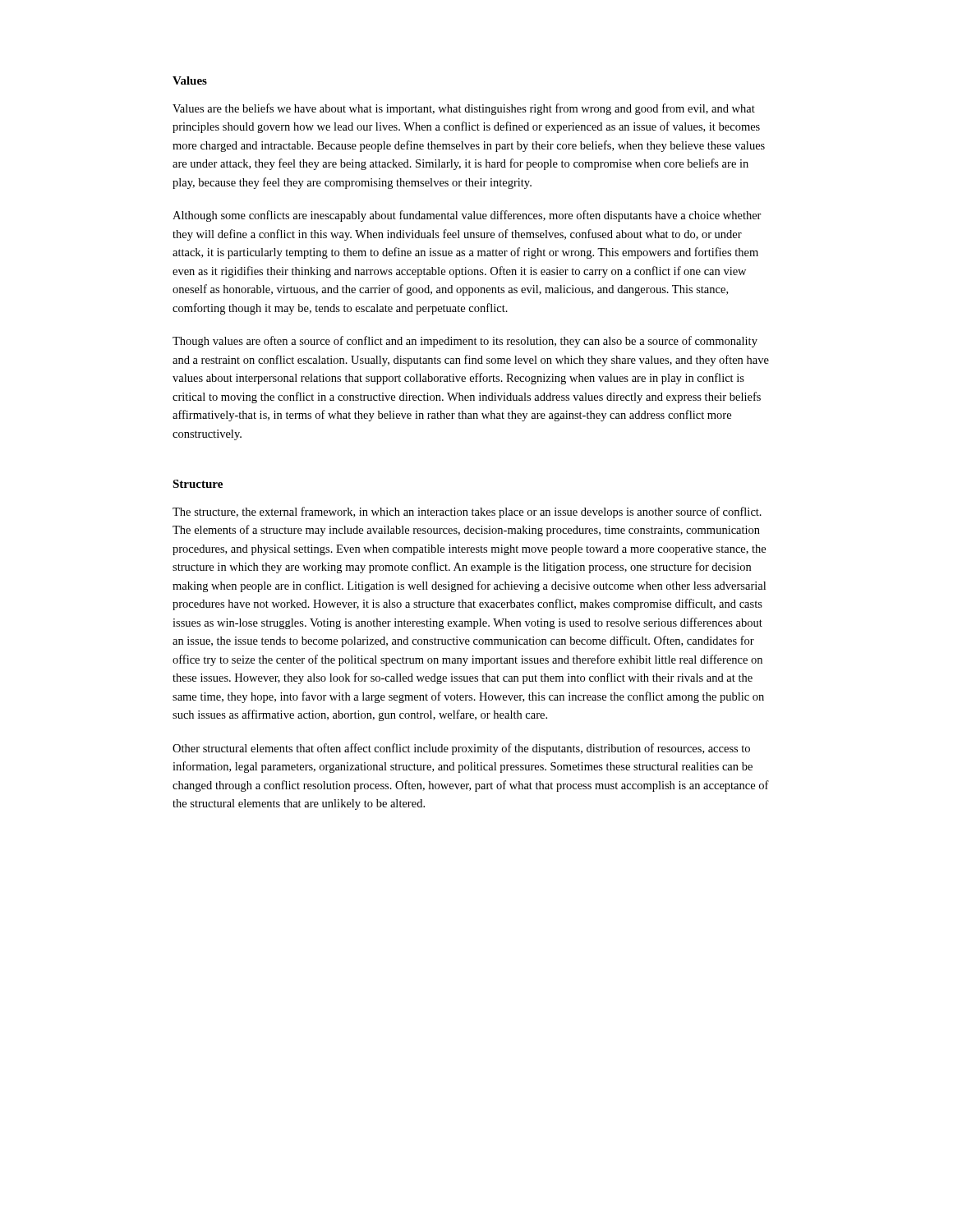Click the passage that begins "Although some conflicts are"

point(467,262)
